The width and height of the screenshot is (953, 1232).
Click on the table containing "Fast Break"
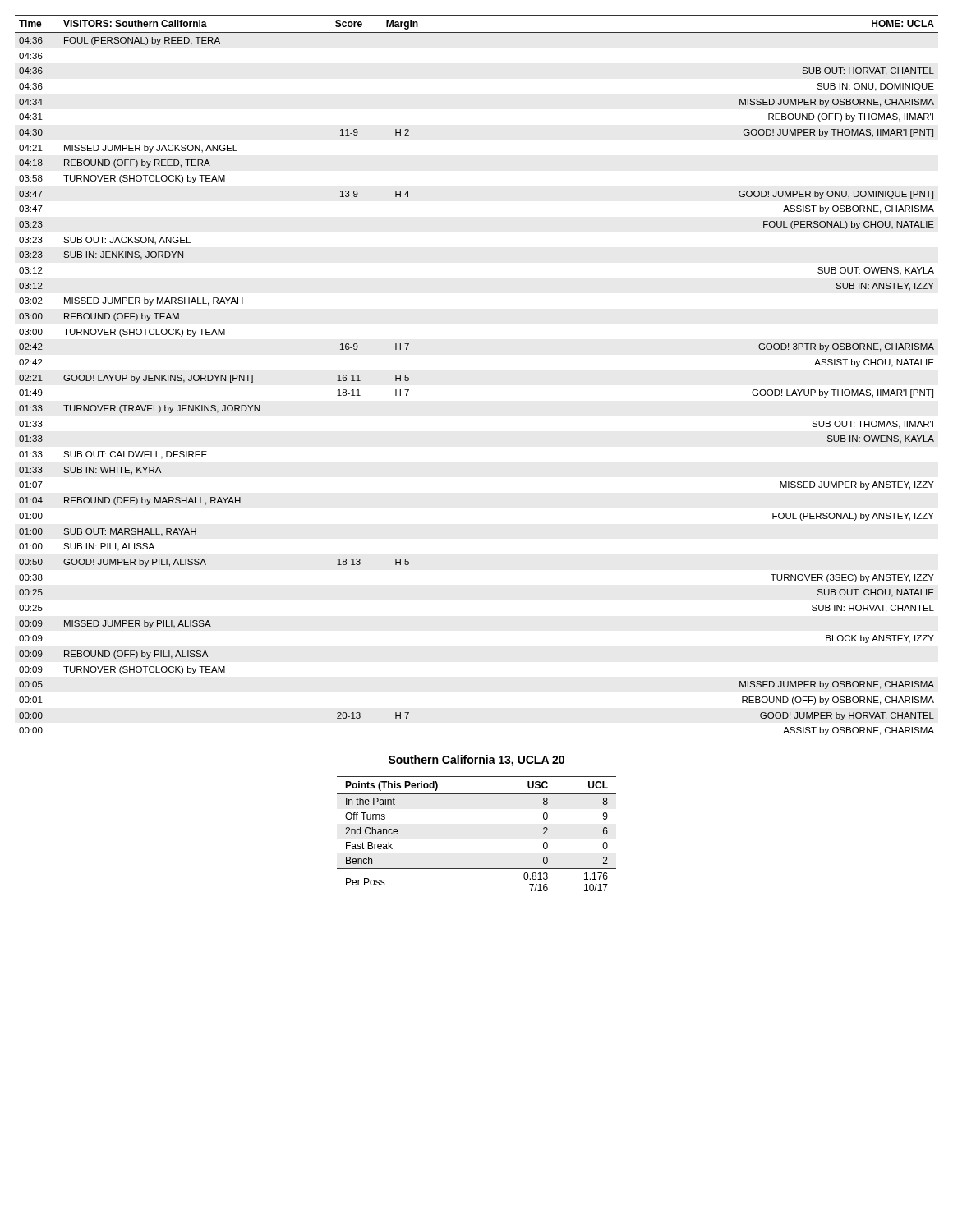(476, 836)
